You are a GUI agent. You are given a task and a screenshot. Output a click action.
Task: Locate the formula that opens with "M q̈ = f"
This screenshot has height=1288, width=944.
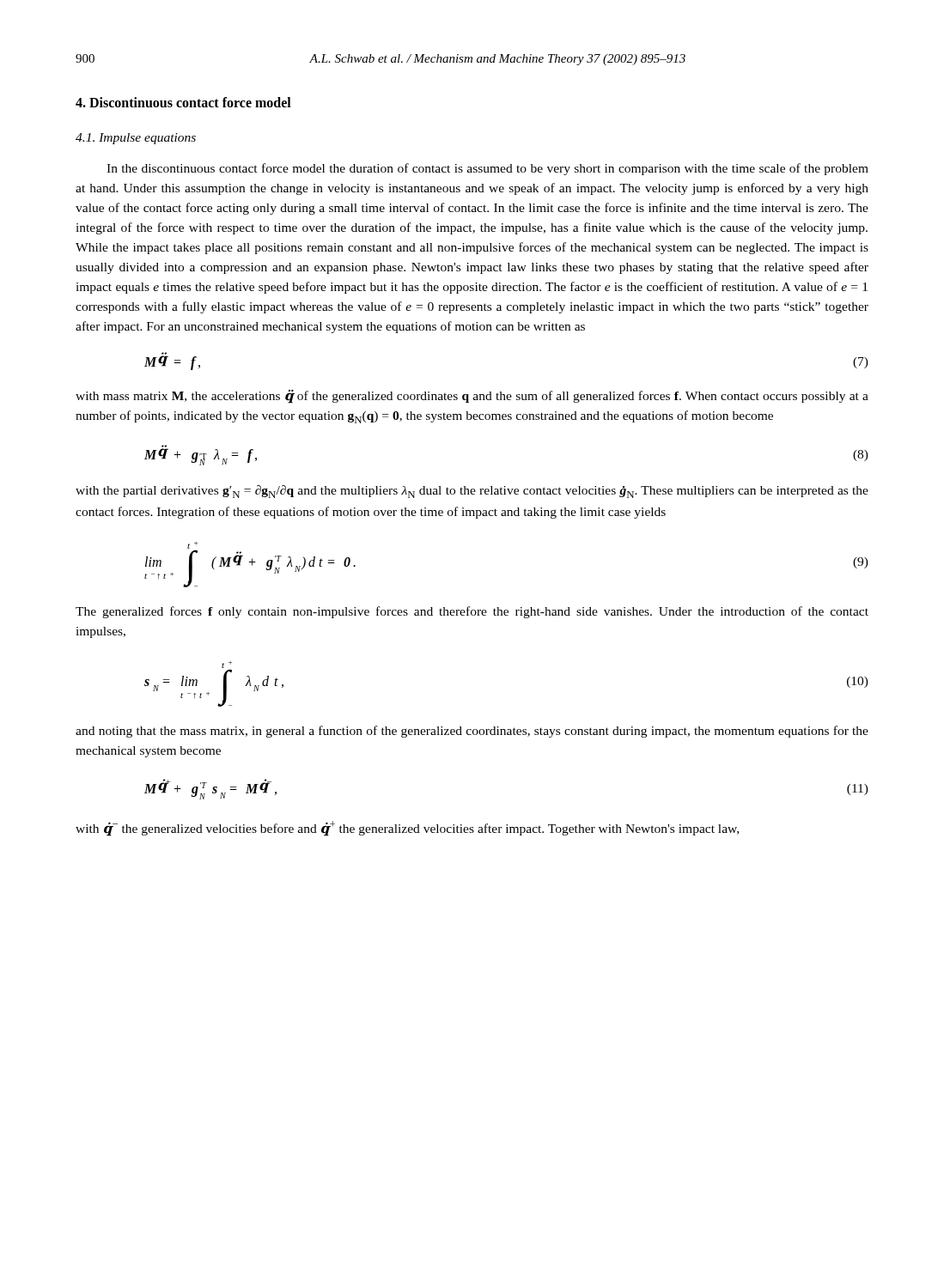164,361
